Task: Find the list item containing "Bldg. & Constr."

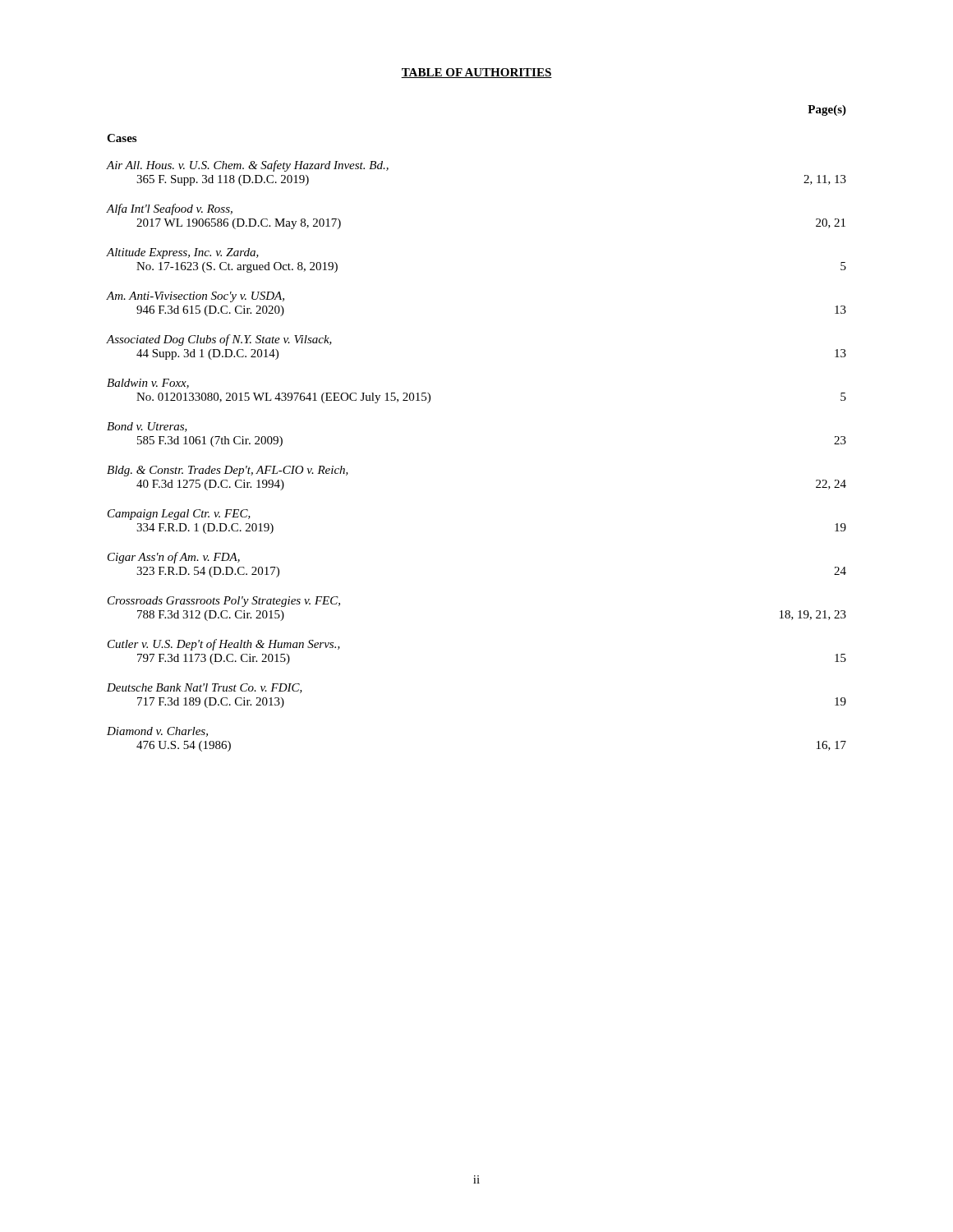Action: [x=228, y=471]
